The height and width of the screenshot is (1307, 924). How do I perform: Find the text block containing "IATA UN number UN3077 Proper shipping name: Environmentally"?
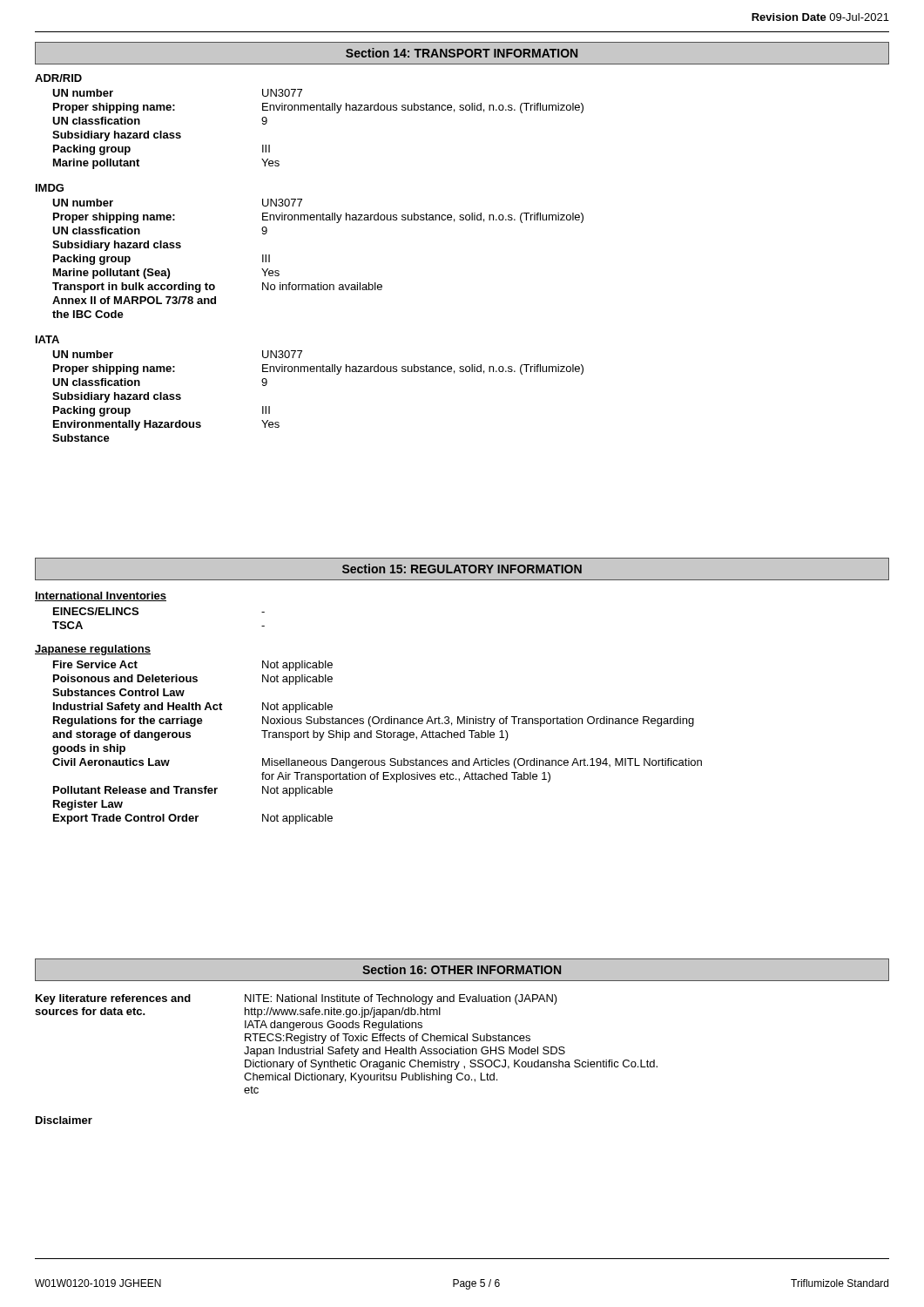47,339
